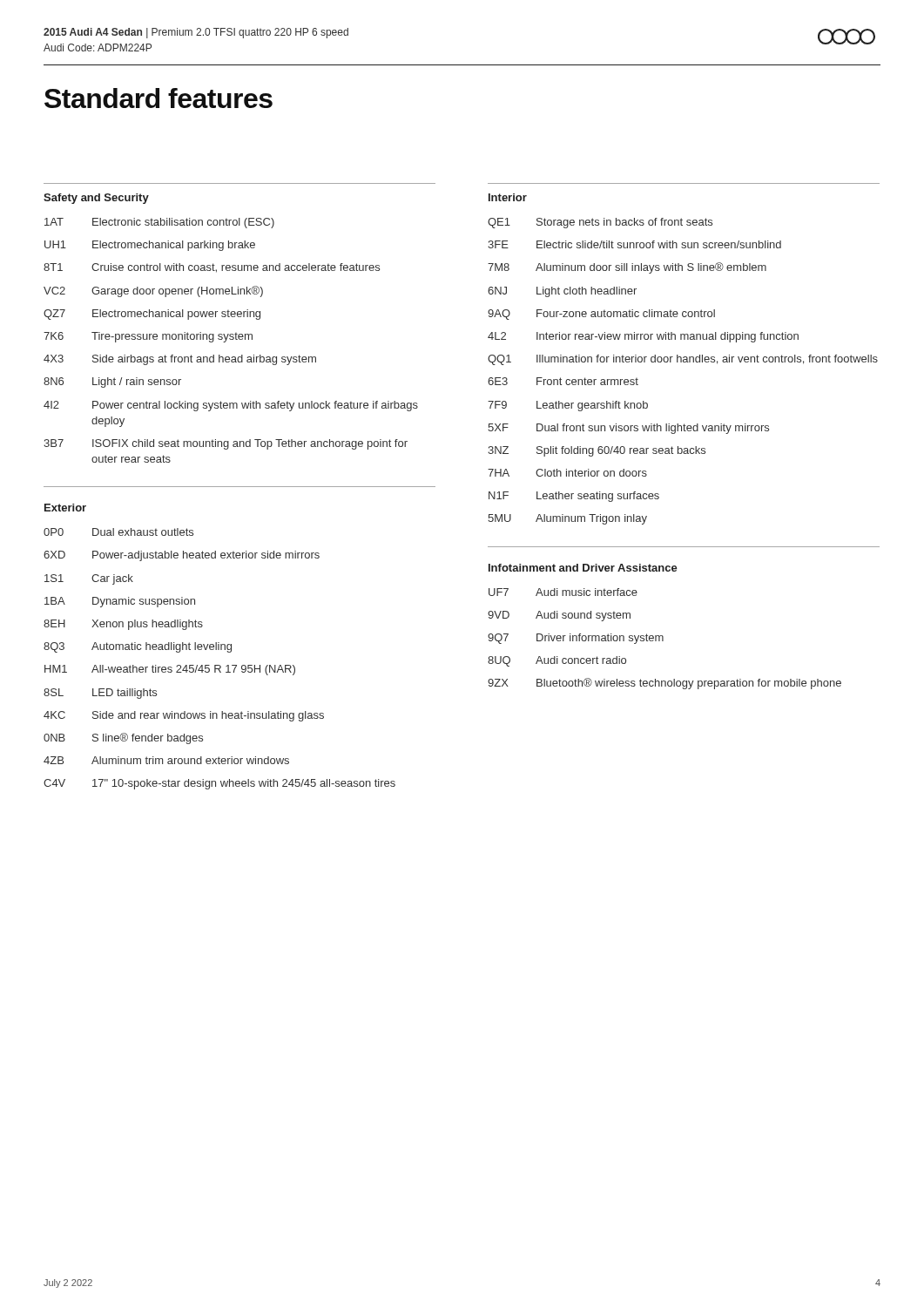Locate the section header with the text "Infotainment and Driver Assistance"
The image size is (924, 1307).
(x=582, y=567)
